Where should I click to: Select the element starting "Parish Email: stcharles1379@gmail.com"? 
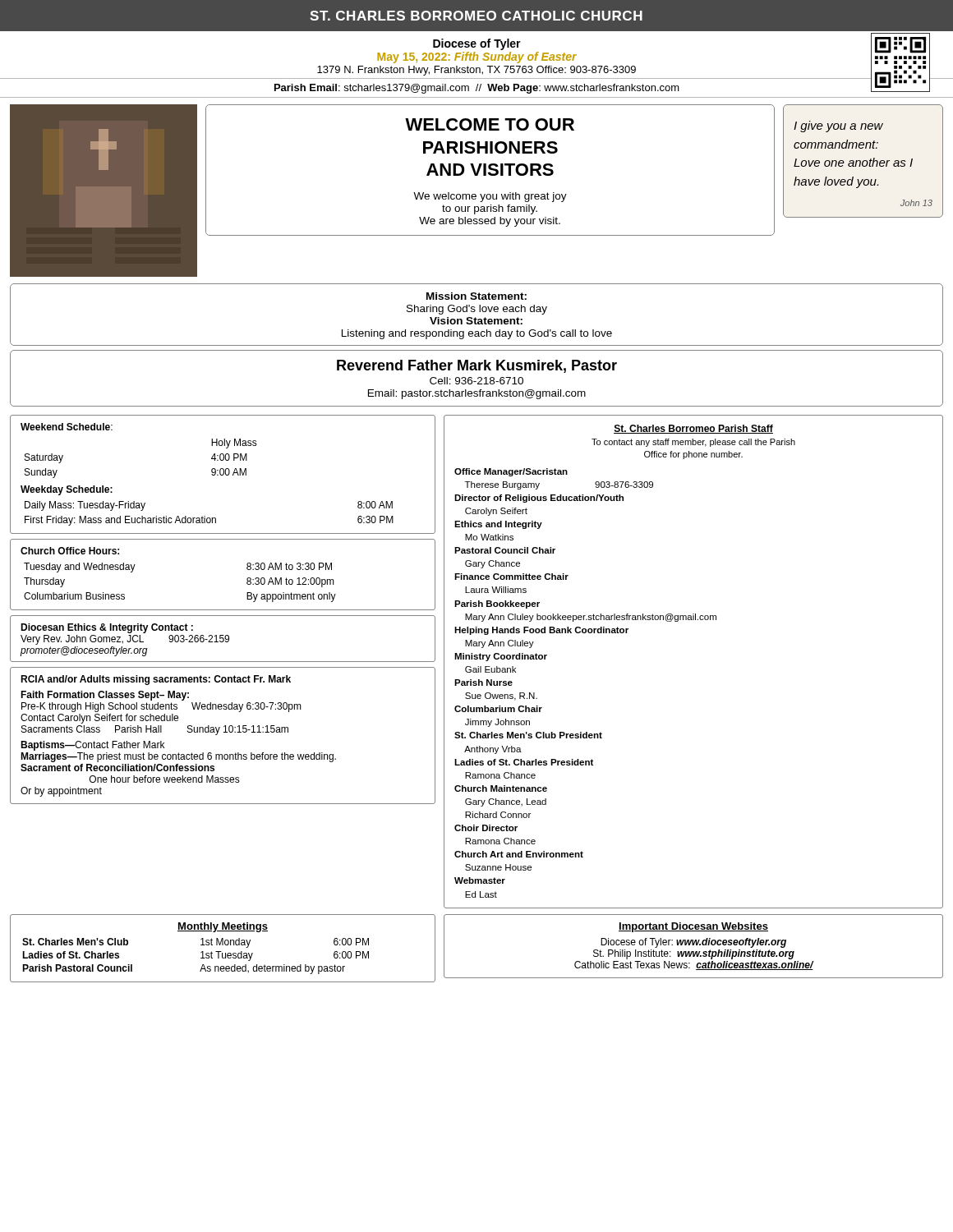[x=476, y=87]
